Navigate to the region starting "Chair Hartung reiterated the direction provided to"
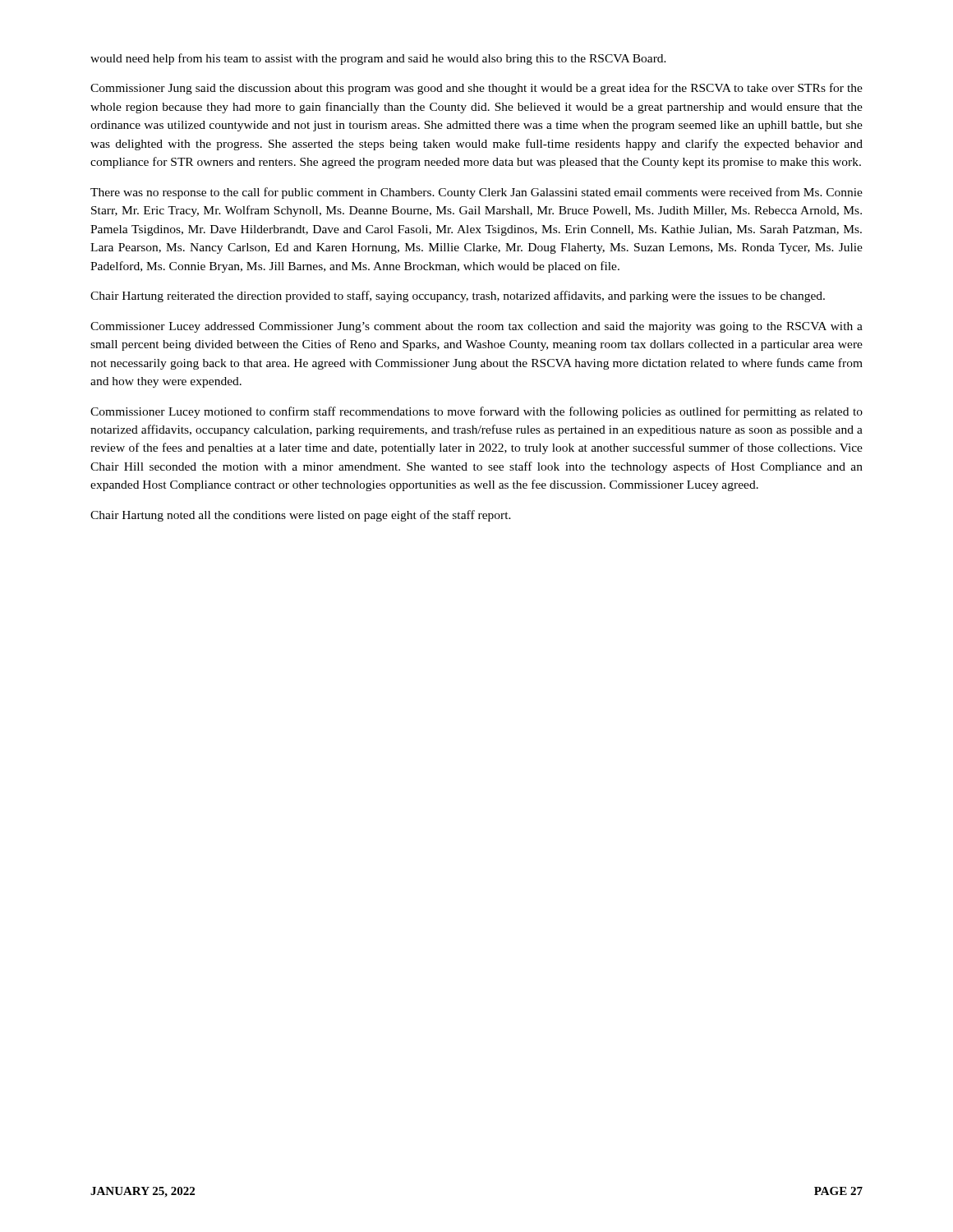 click(476, 296)
